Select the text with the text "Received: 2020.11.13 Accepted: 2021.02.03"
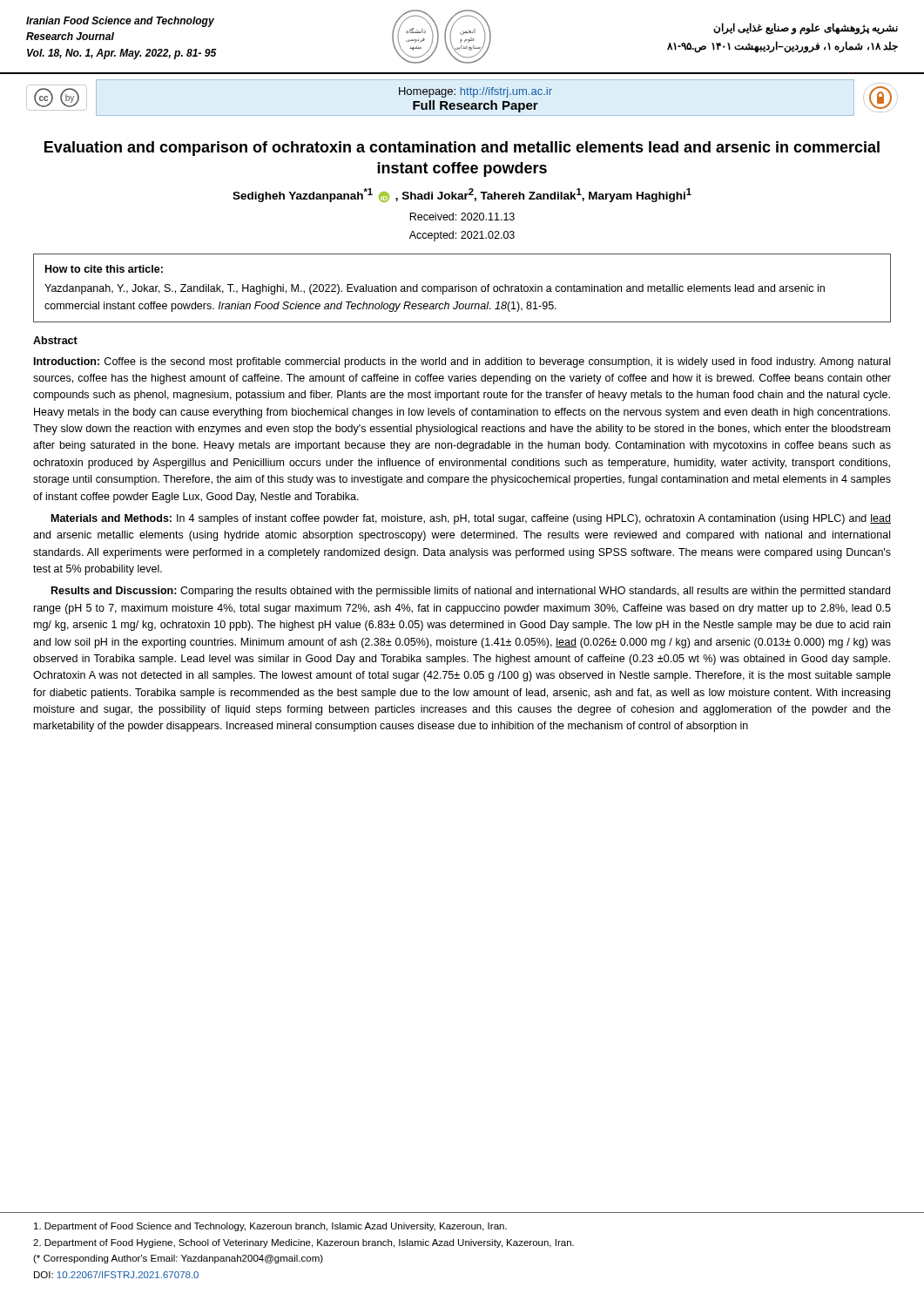924x1307 pixels. (462, 226)
